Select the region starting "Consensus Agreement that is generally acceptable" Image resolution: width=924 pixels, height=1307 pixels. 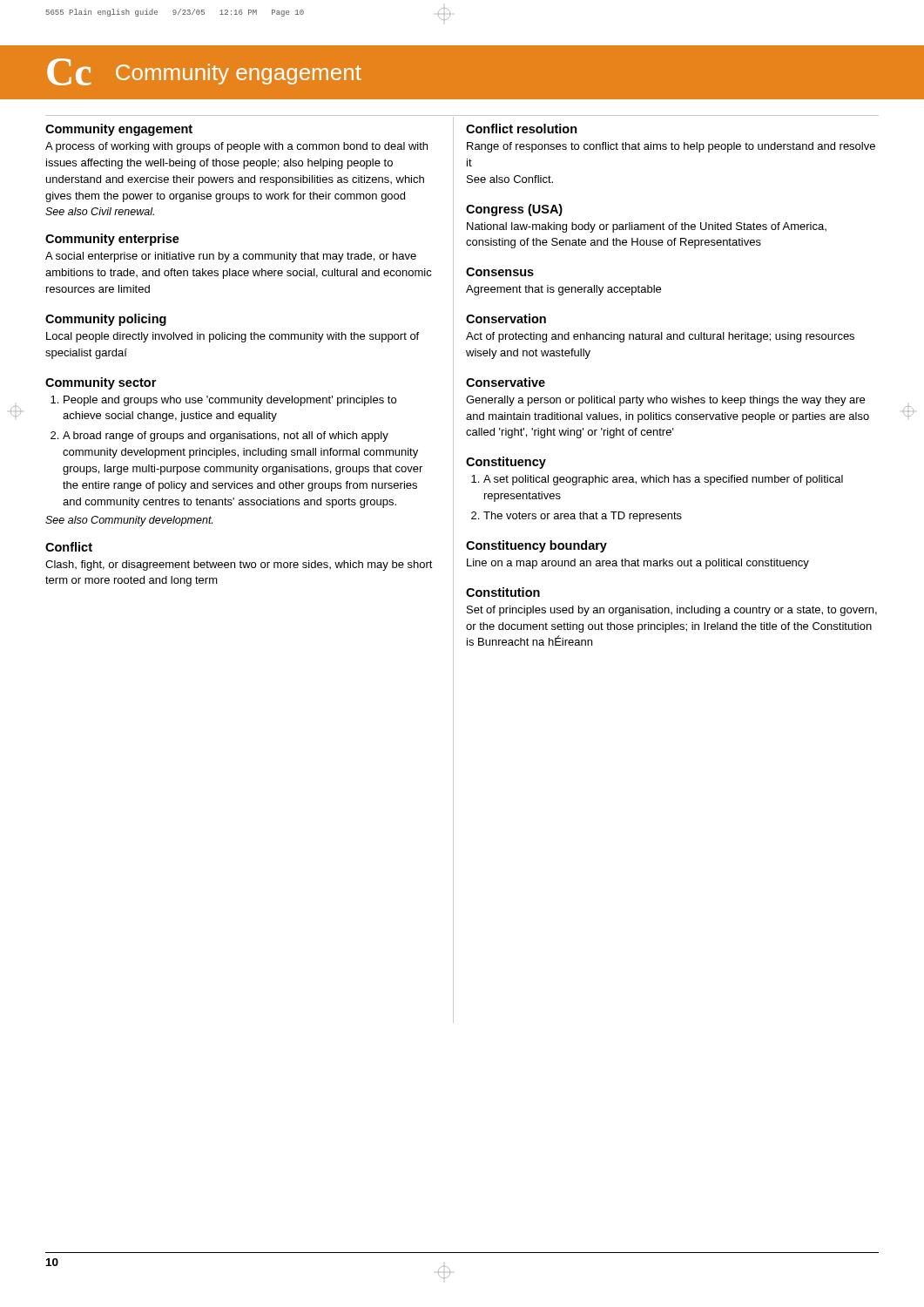tap(500, 272)
